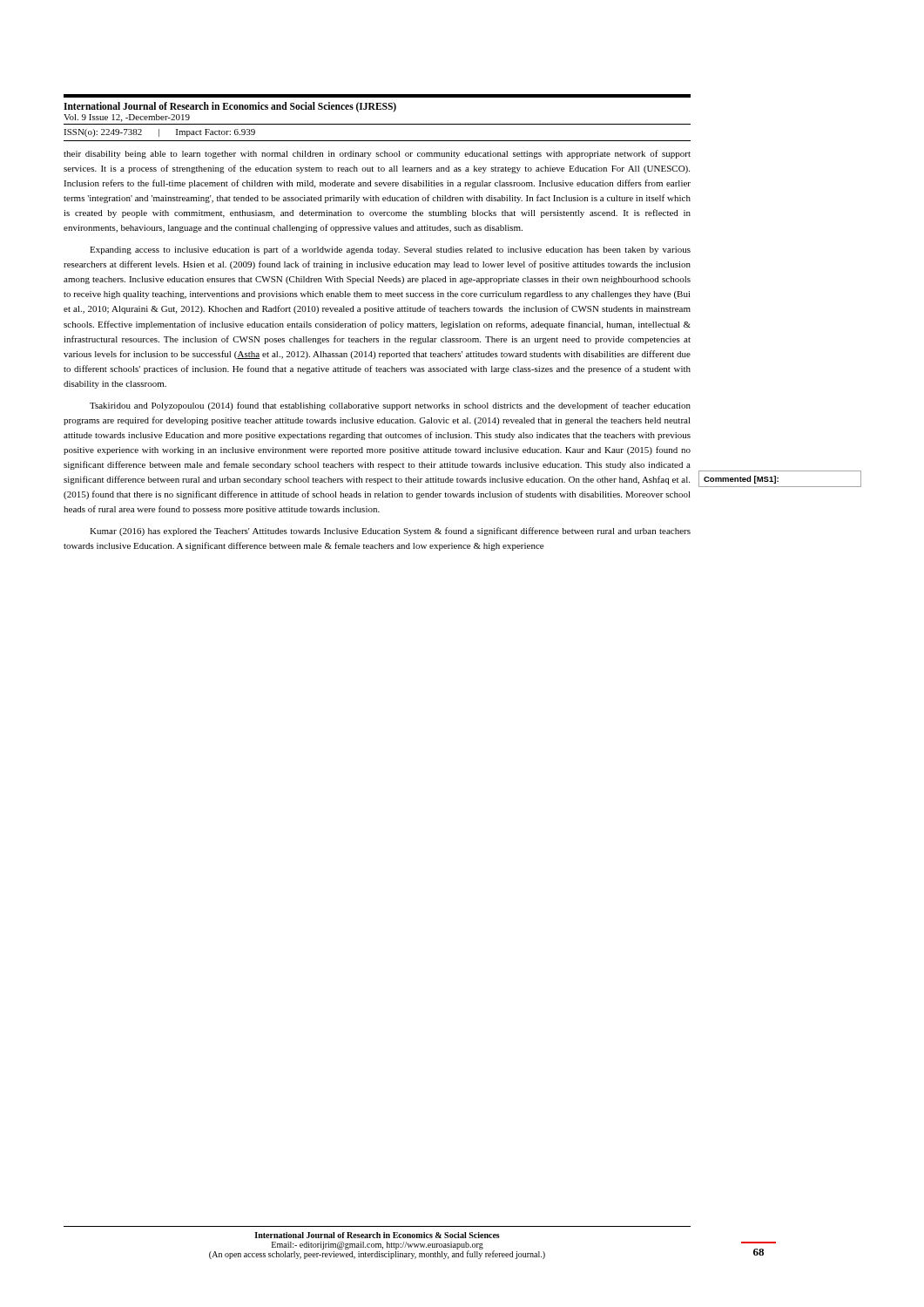Screen dimensions: 1307x924
Task: Click on the passage starting "their disability being able to learn together"
Action: pyautogui.click(x=377, y=191)
